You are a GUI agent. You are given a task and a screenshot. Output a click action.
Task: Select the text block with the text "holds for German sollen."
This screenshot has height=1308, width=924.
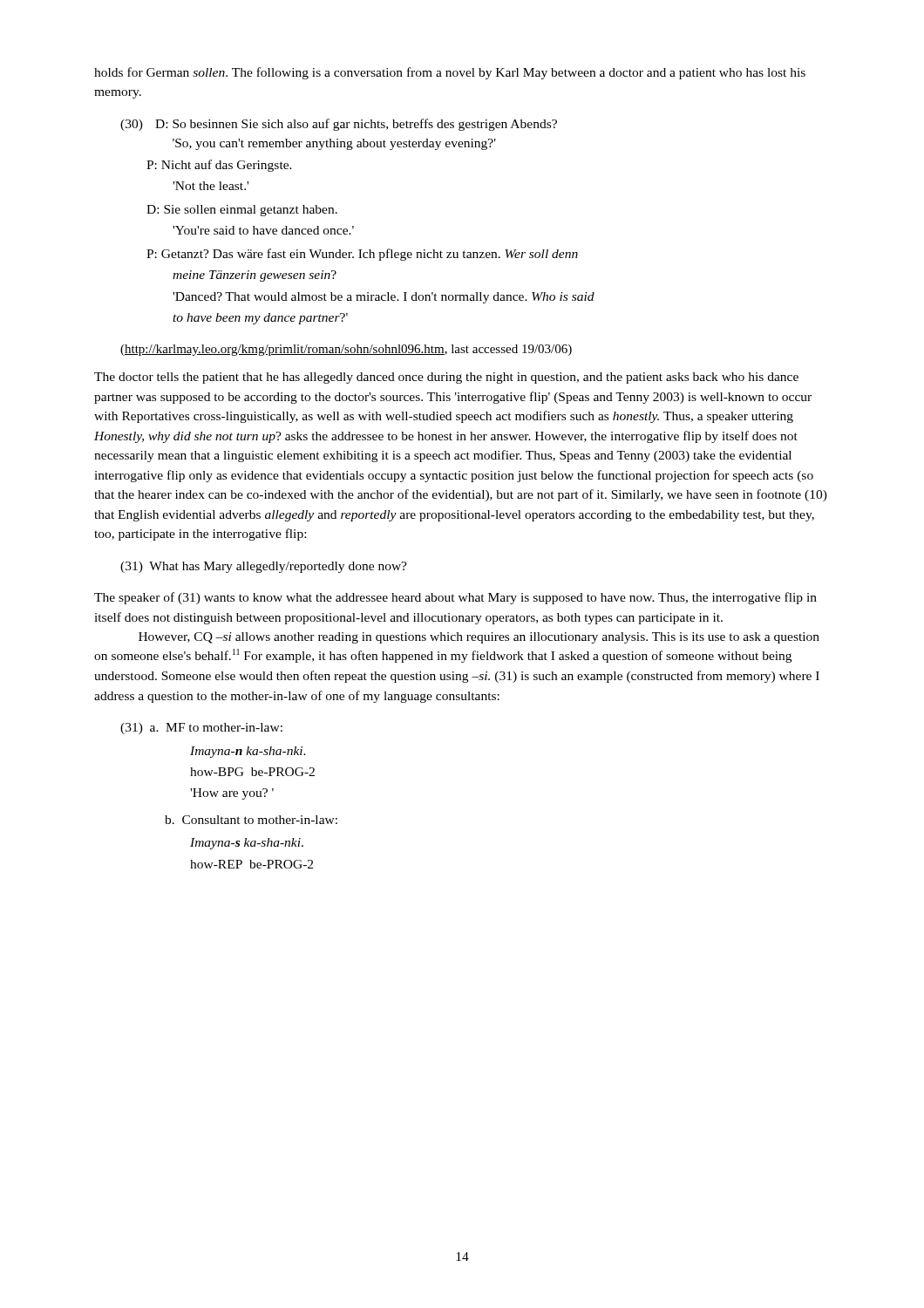pos(450,82)
